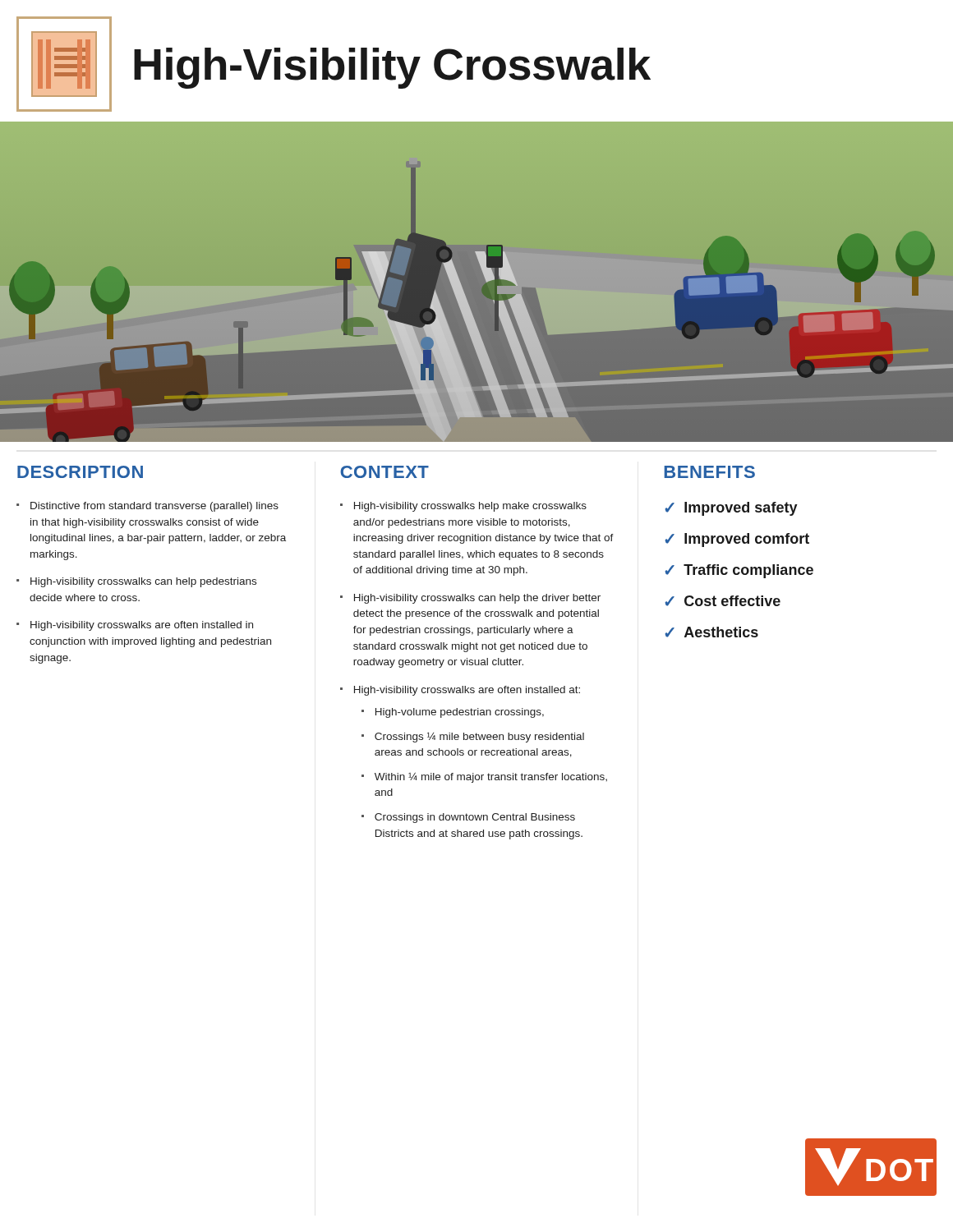The width and height of the screenshot is (953, 1232).
Task: Point to the text starting "▪ High-volume pedestrian crossings,"
Action: click(453, 711)
